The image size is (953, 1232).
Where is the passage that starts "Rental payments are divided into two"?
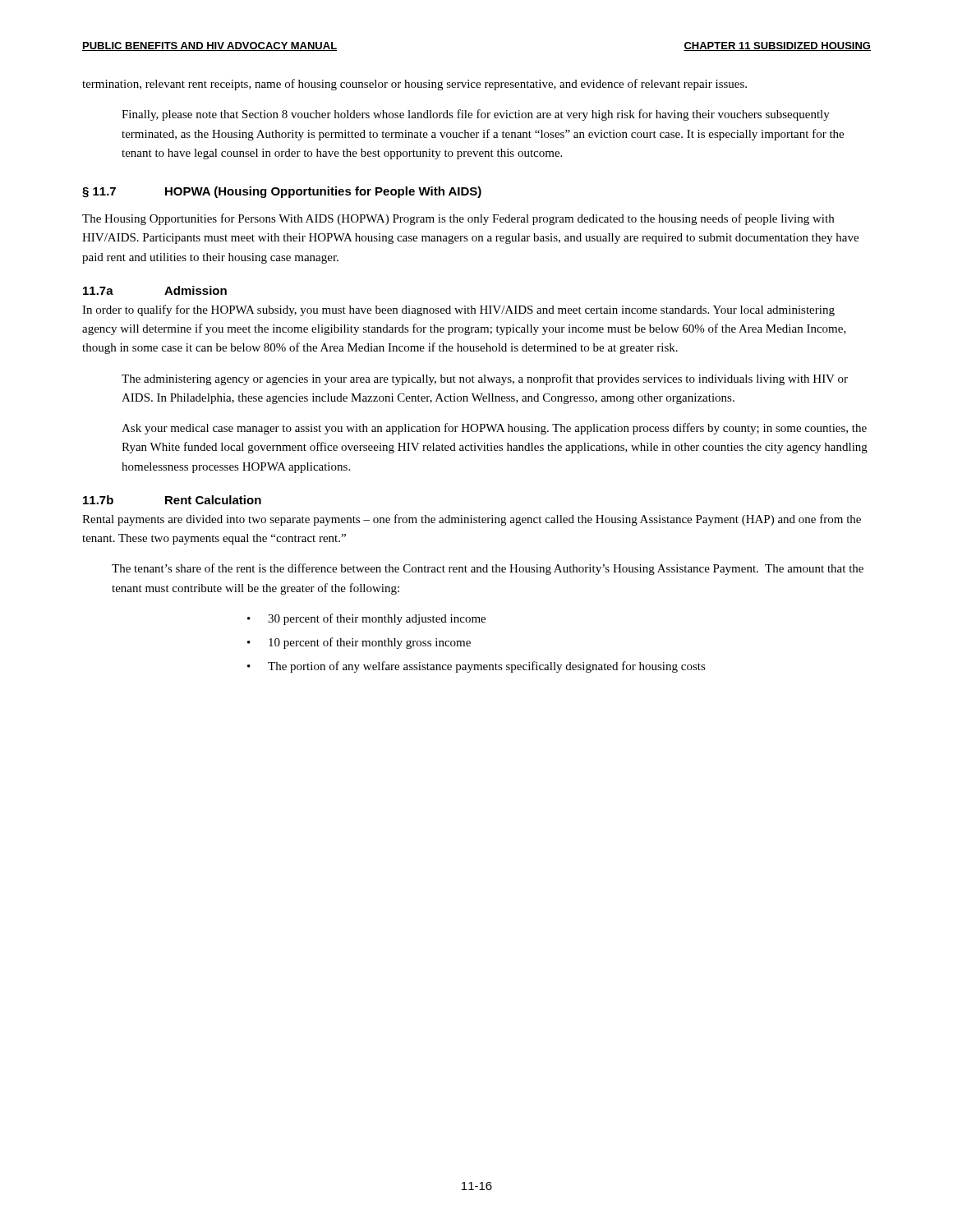pyautogui.click(x=472, y=528)
